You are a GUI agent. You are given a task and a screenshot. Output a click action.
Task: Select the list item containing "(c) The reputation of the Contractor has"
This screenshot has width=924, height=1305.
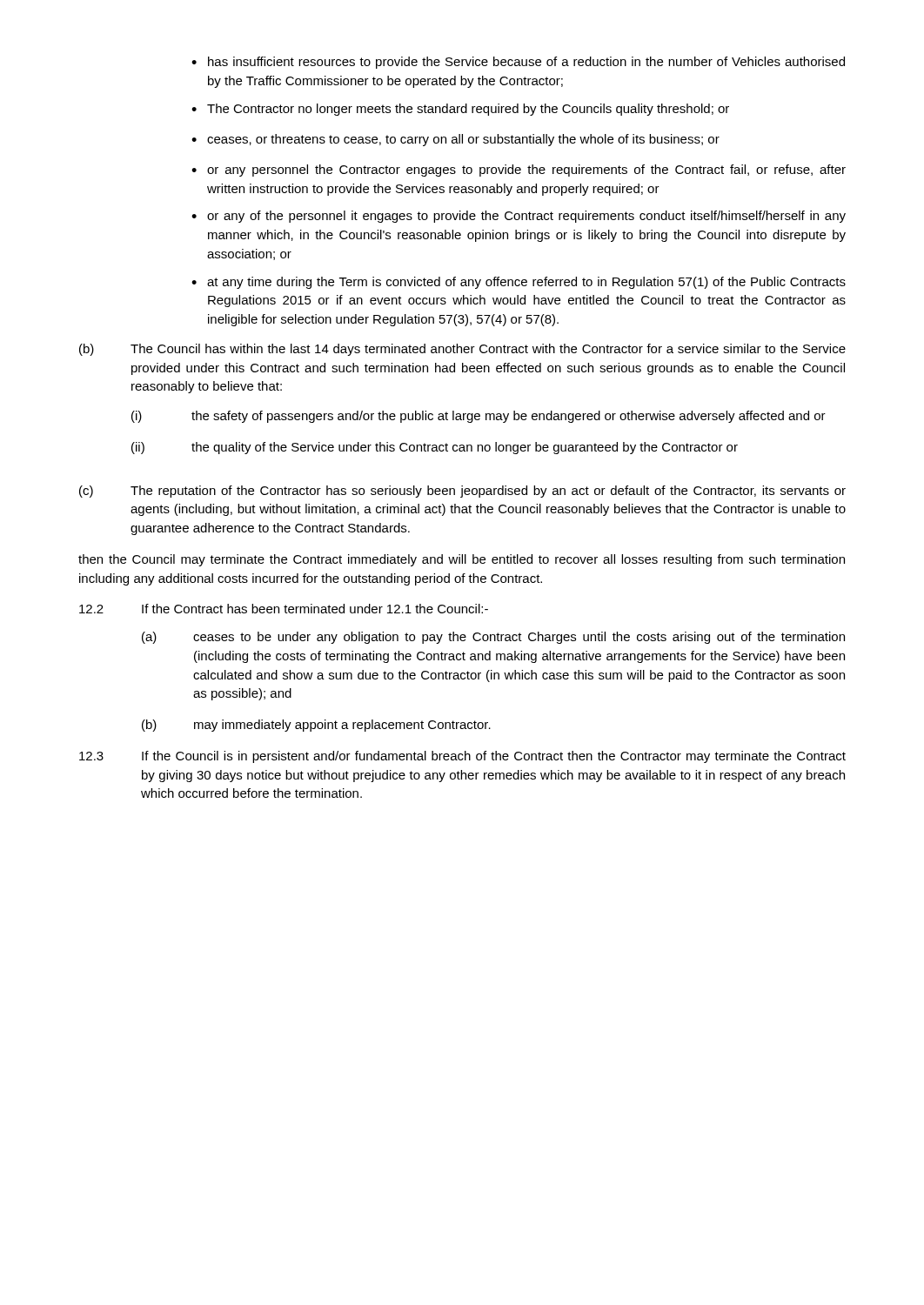pyautogui.click(x=462, y=509)
